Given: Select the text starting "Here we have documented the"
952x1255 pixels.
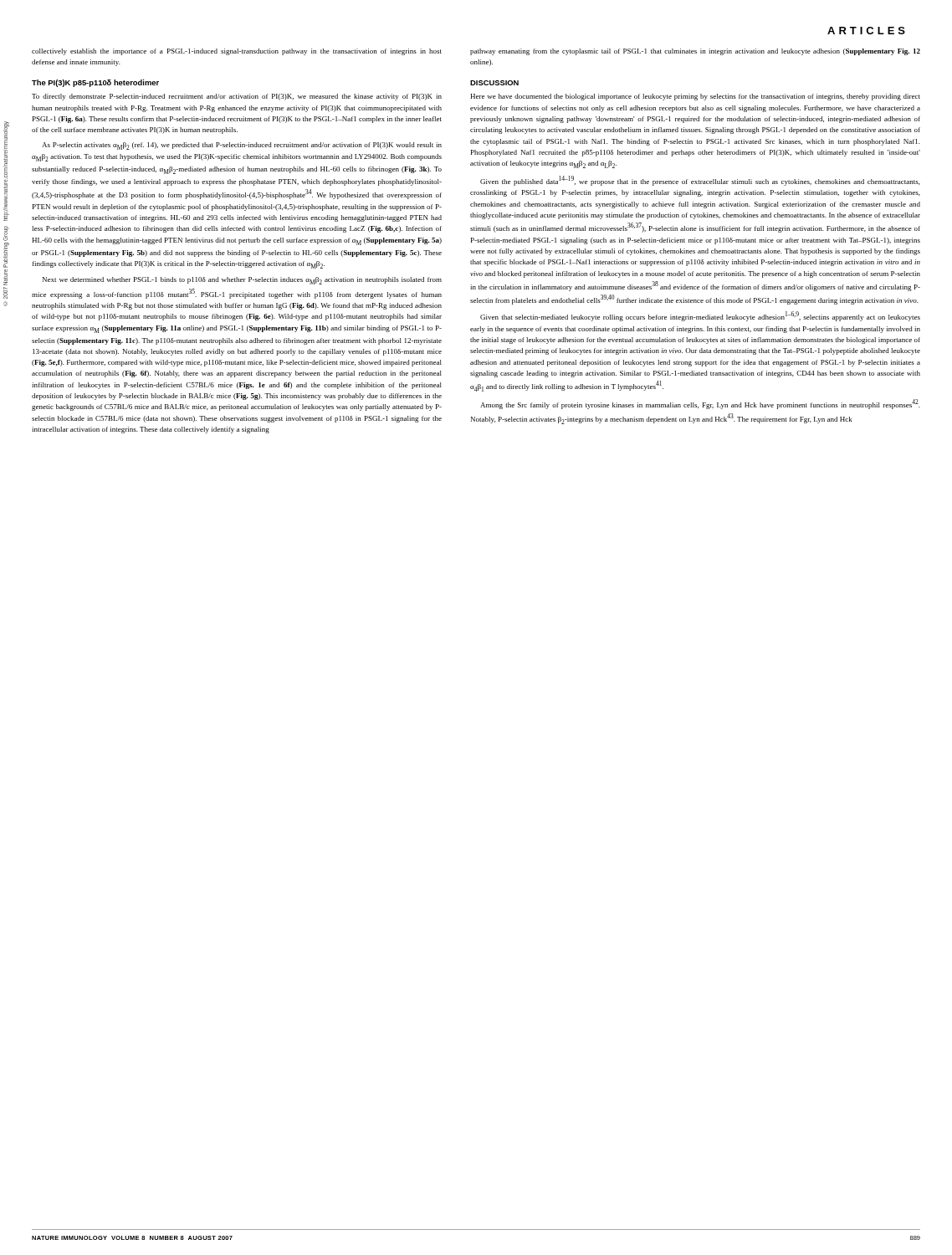Looking at the screenshot, I should (695, 259).
